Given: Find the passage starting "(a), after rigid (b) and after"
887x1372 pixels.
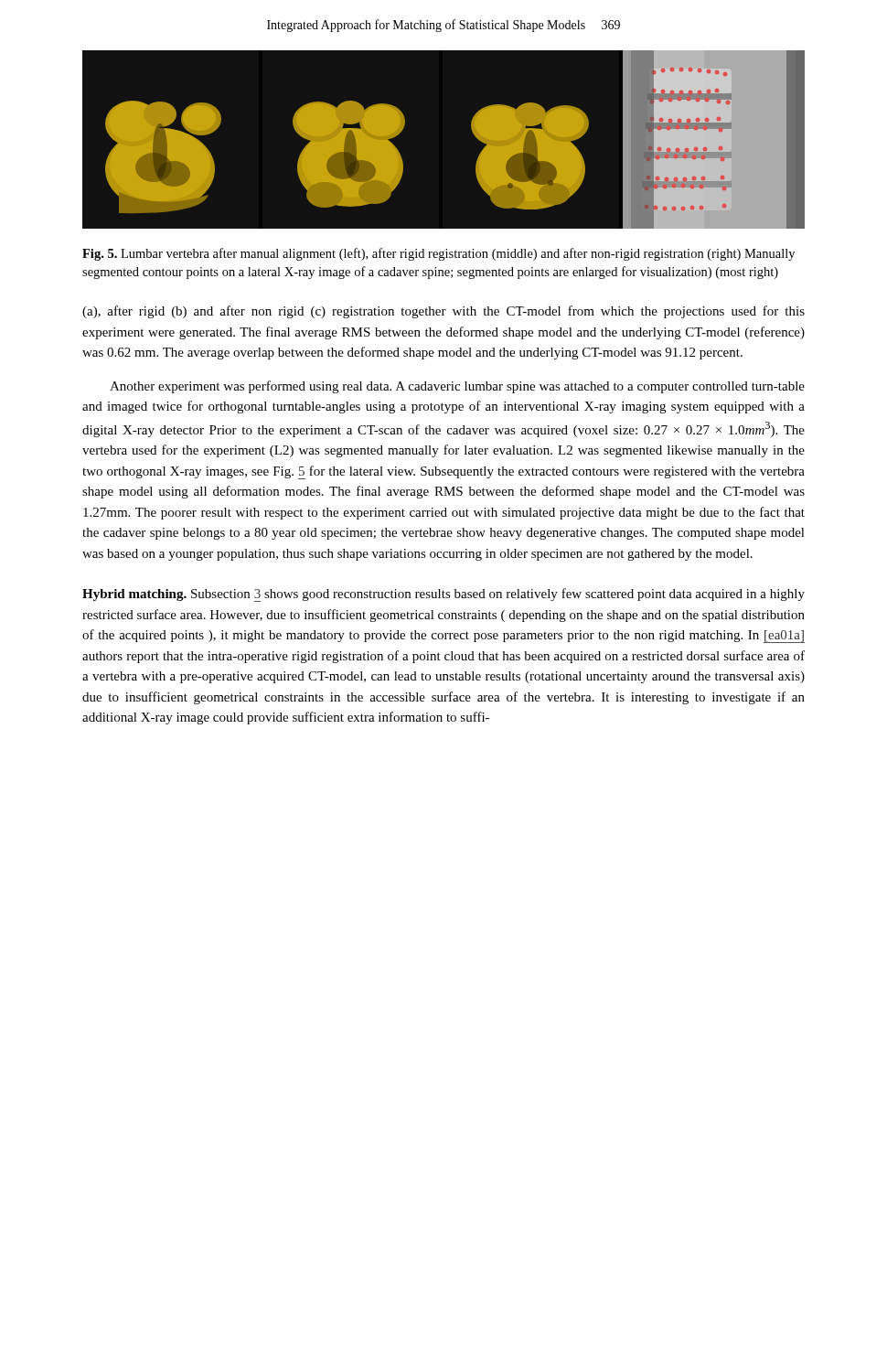Looking at the screenshot, I should point(444,332).
